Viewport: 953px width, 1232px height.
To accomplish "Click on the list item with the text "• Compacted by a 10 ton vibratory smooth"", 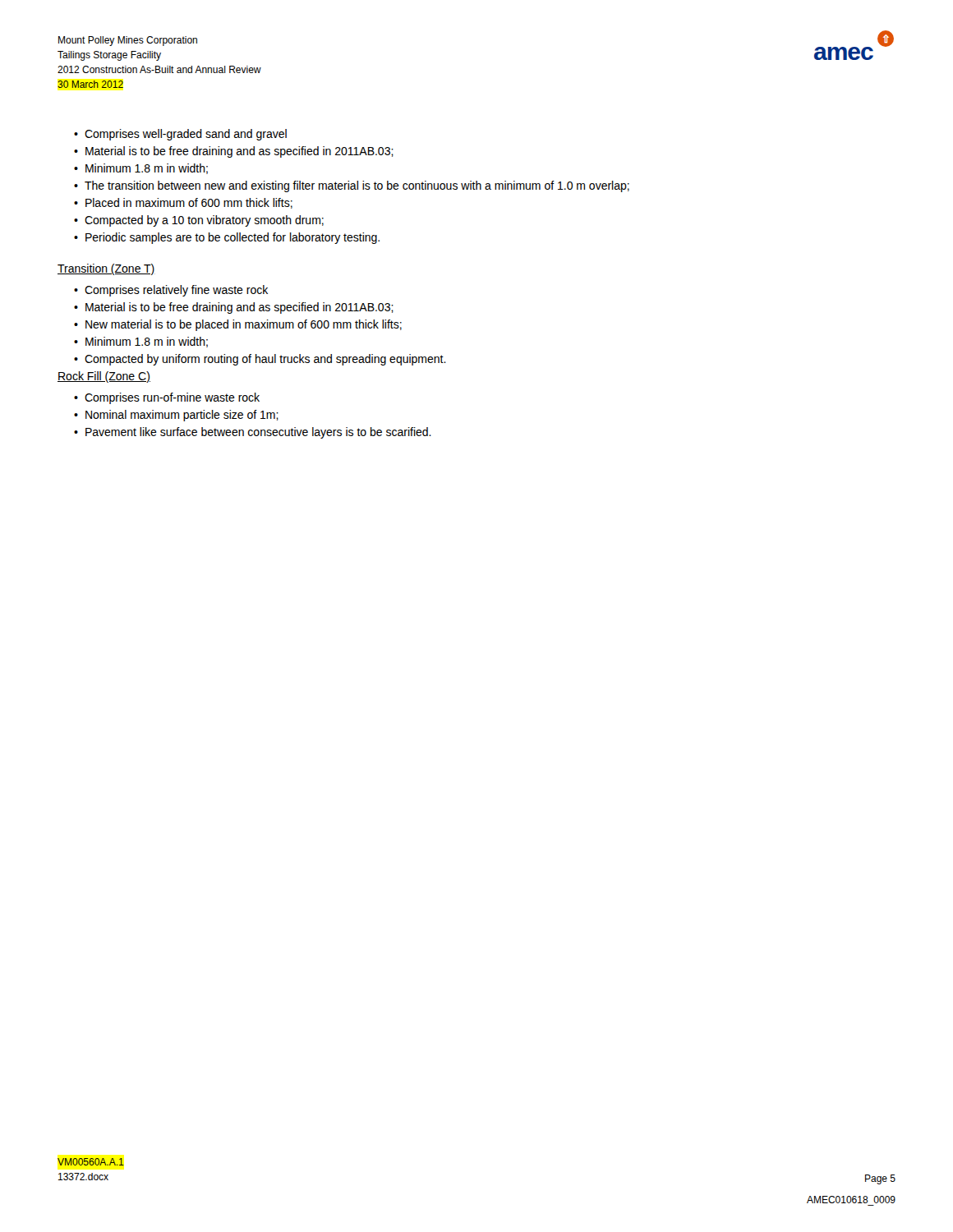I will point(199,220).
